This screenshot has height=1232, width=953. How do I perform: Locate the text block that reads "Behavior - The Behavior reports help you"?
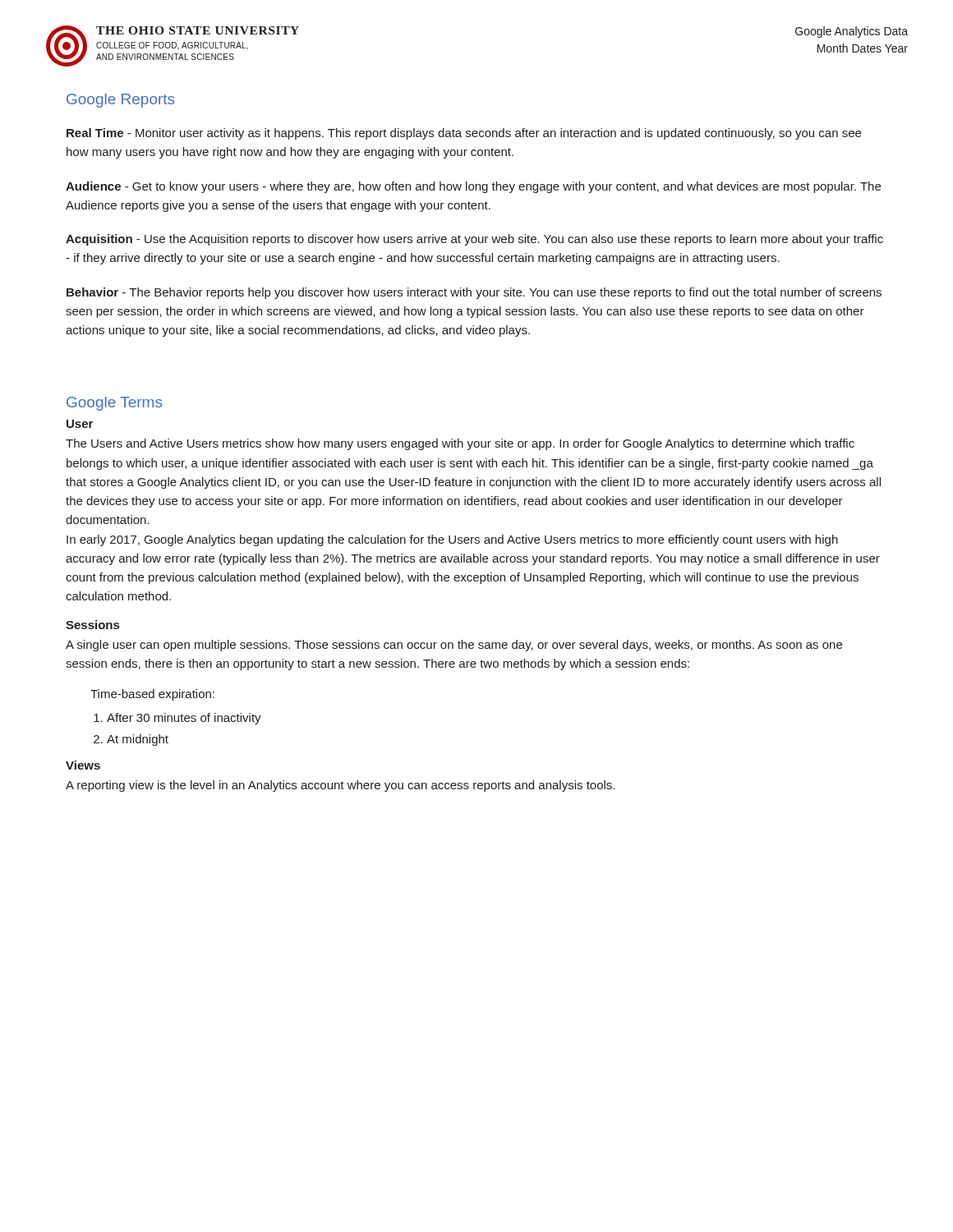[474, 311]
